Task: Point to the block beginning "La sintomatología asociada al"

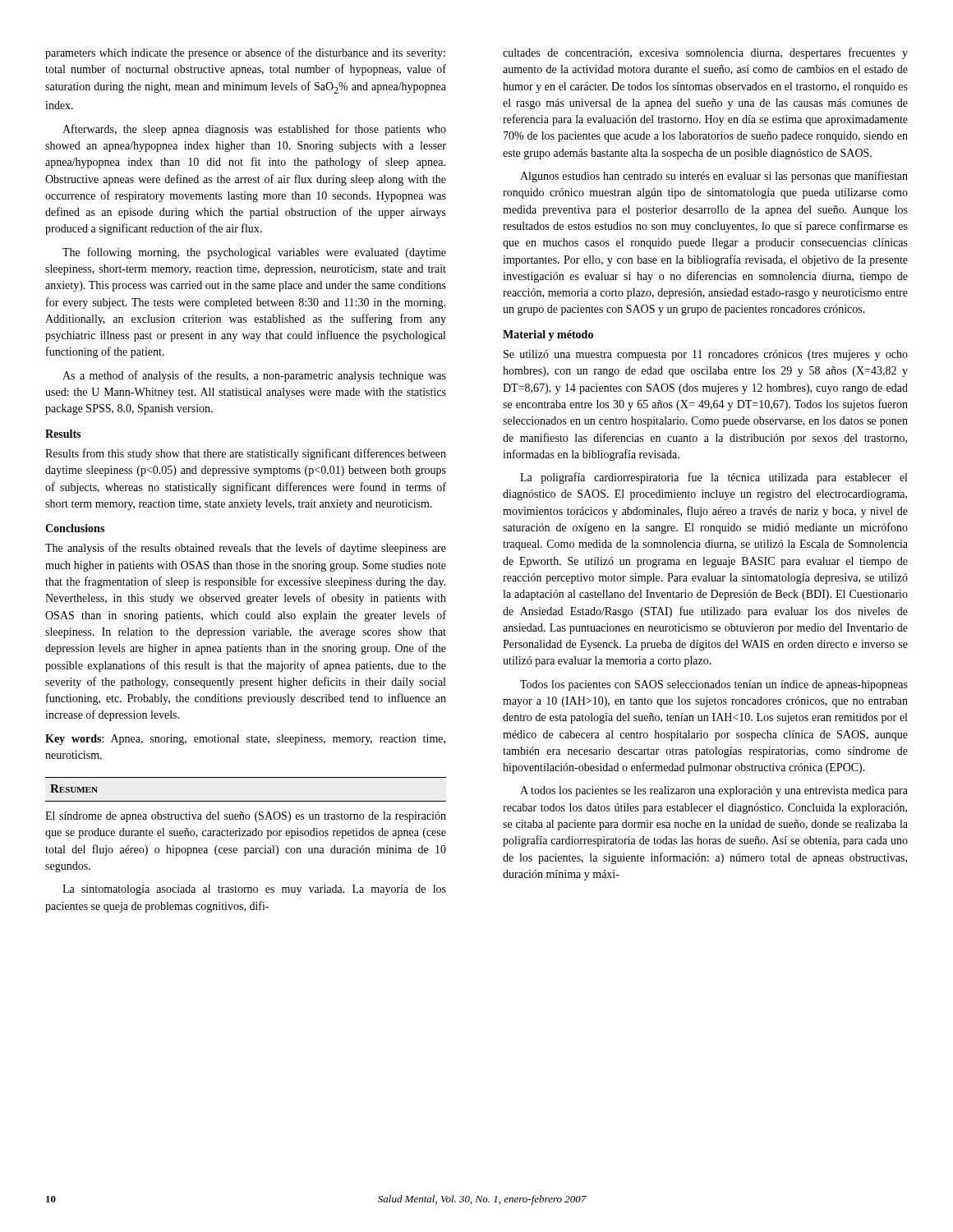Action: 246,898
